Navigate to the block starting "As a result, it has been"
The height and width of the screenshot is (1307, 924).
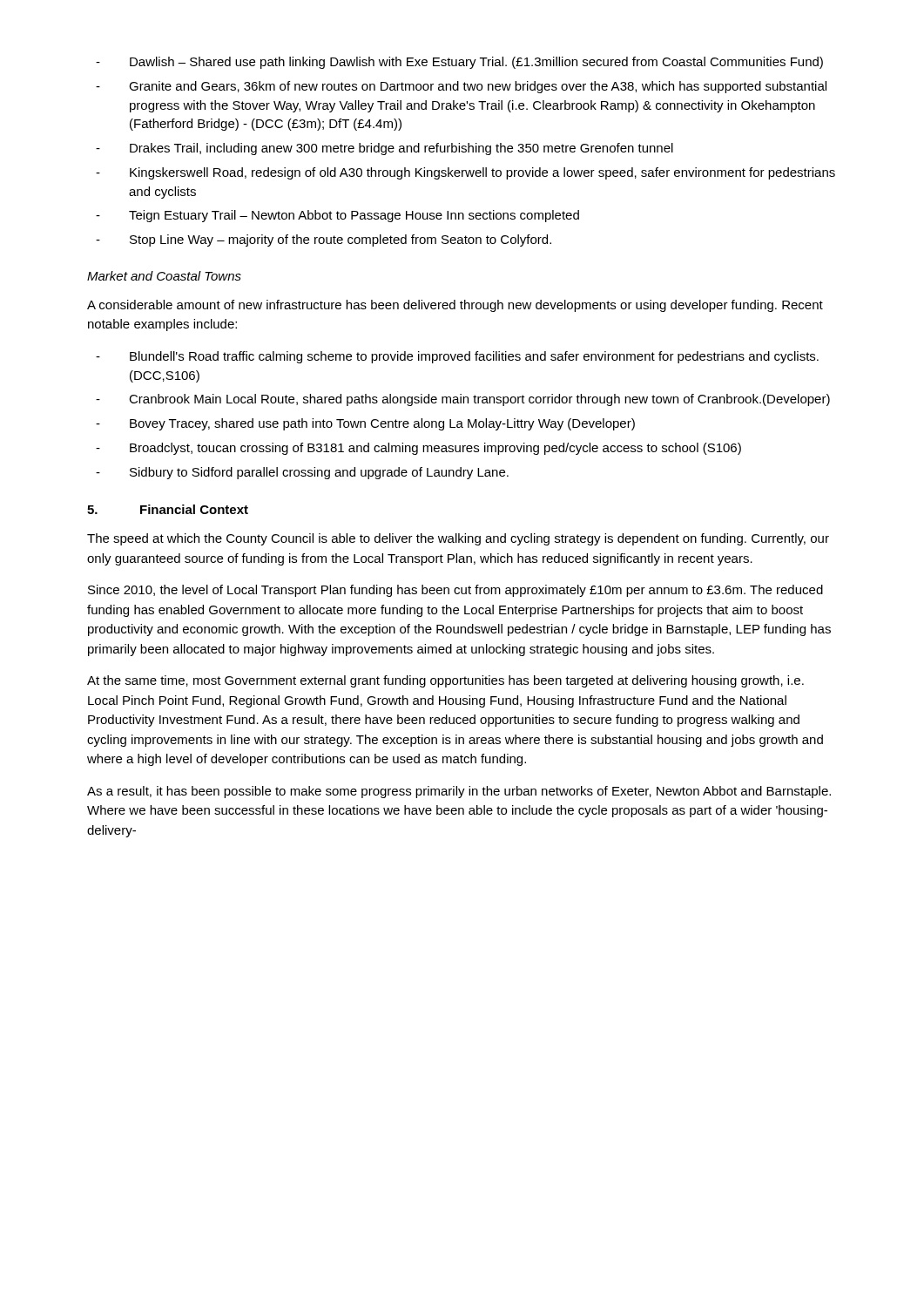point(460,810)
